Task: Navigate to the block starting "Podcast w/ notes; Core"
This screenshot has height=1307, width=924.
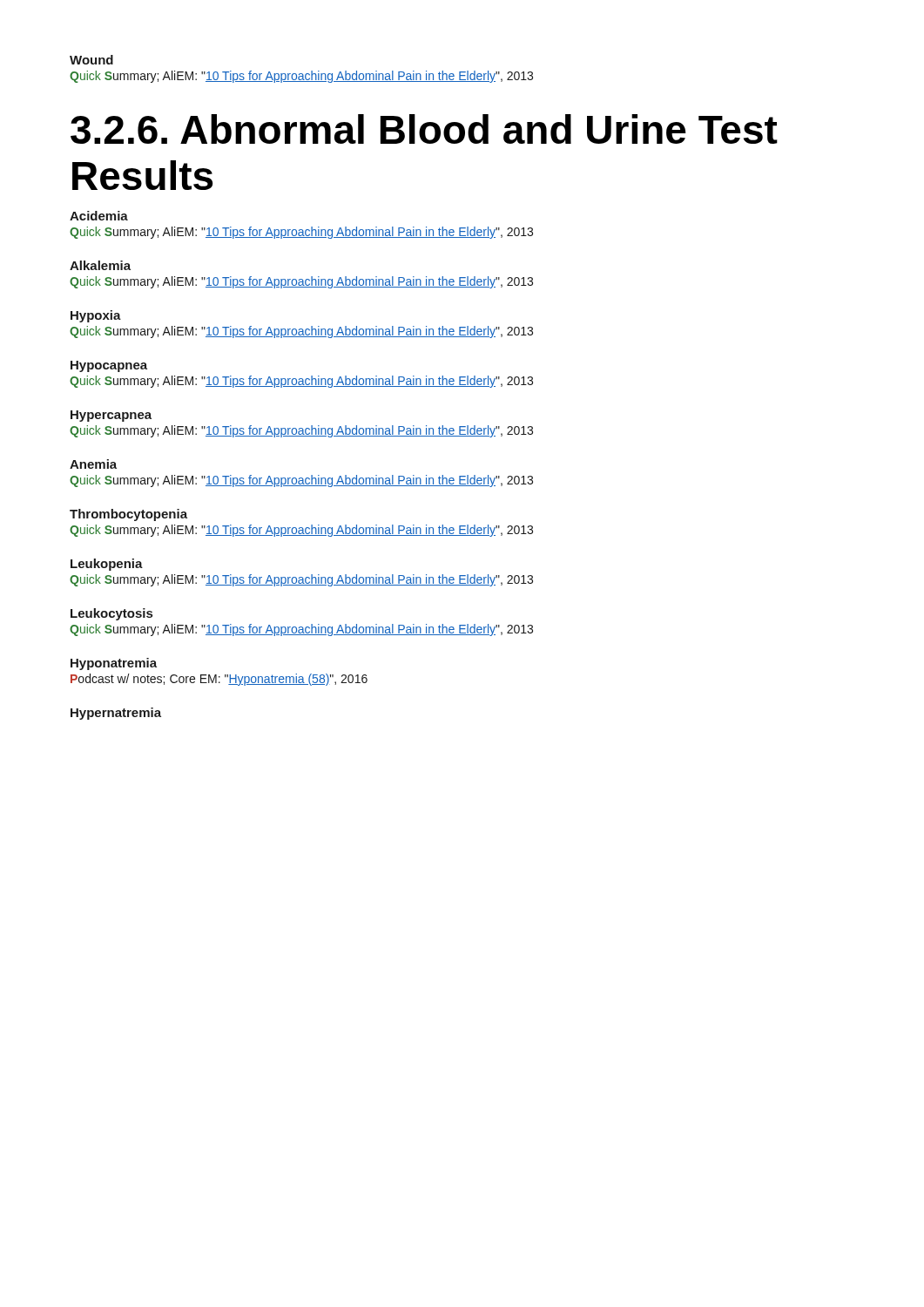Action: pos(219,679)
